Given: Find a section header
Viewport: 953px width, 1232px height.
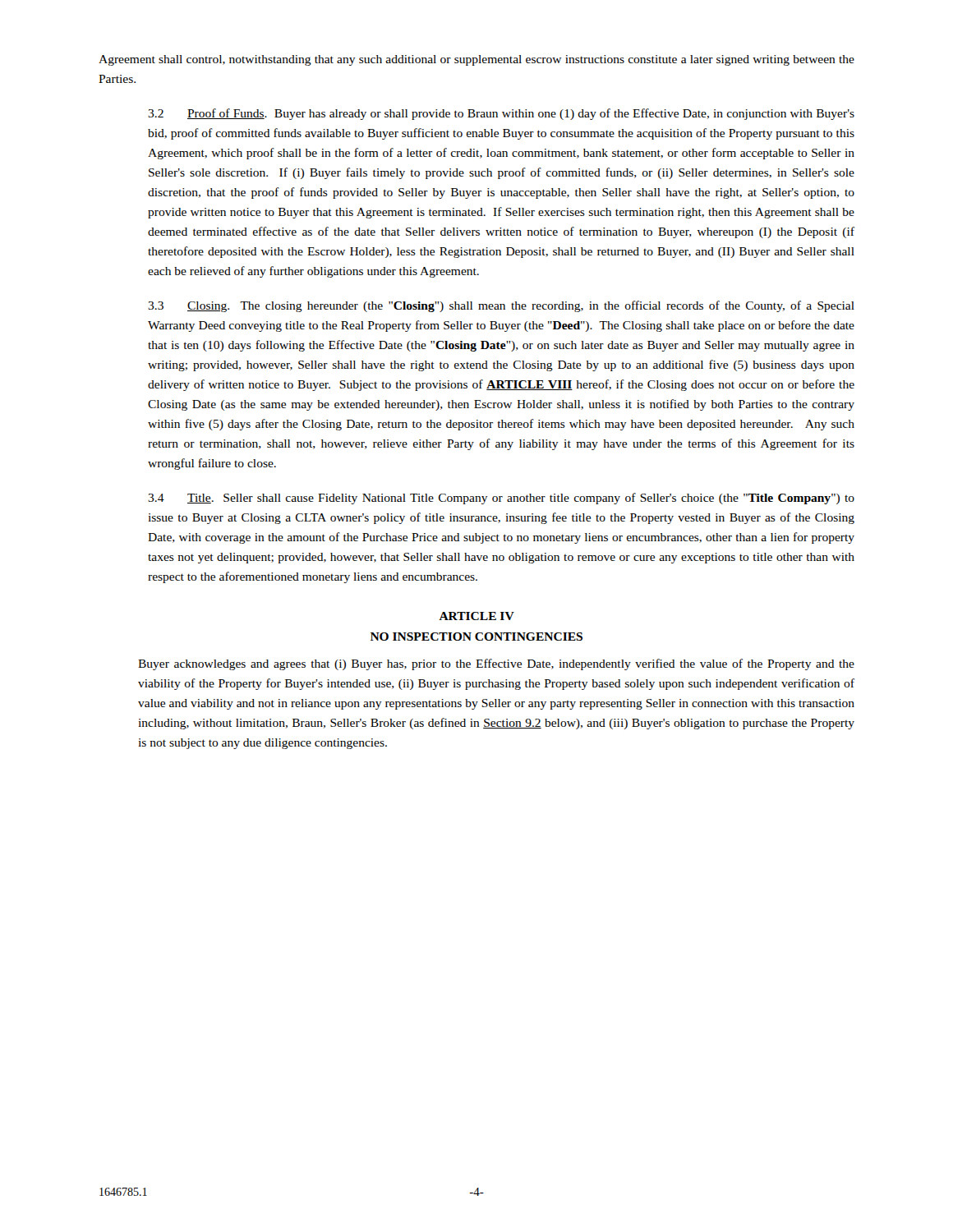Looking at the screenshot, I should pyautogui.click(x=476, y=626).
